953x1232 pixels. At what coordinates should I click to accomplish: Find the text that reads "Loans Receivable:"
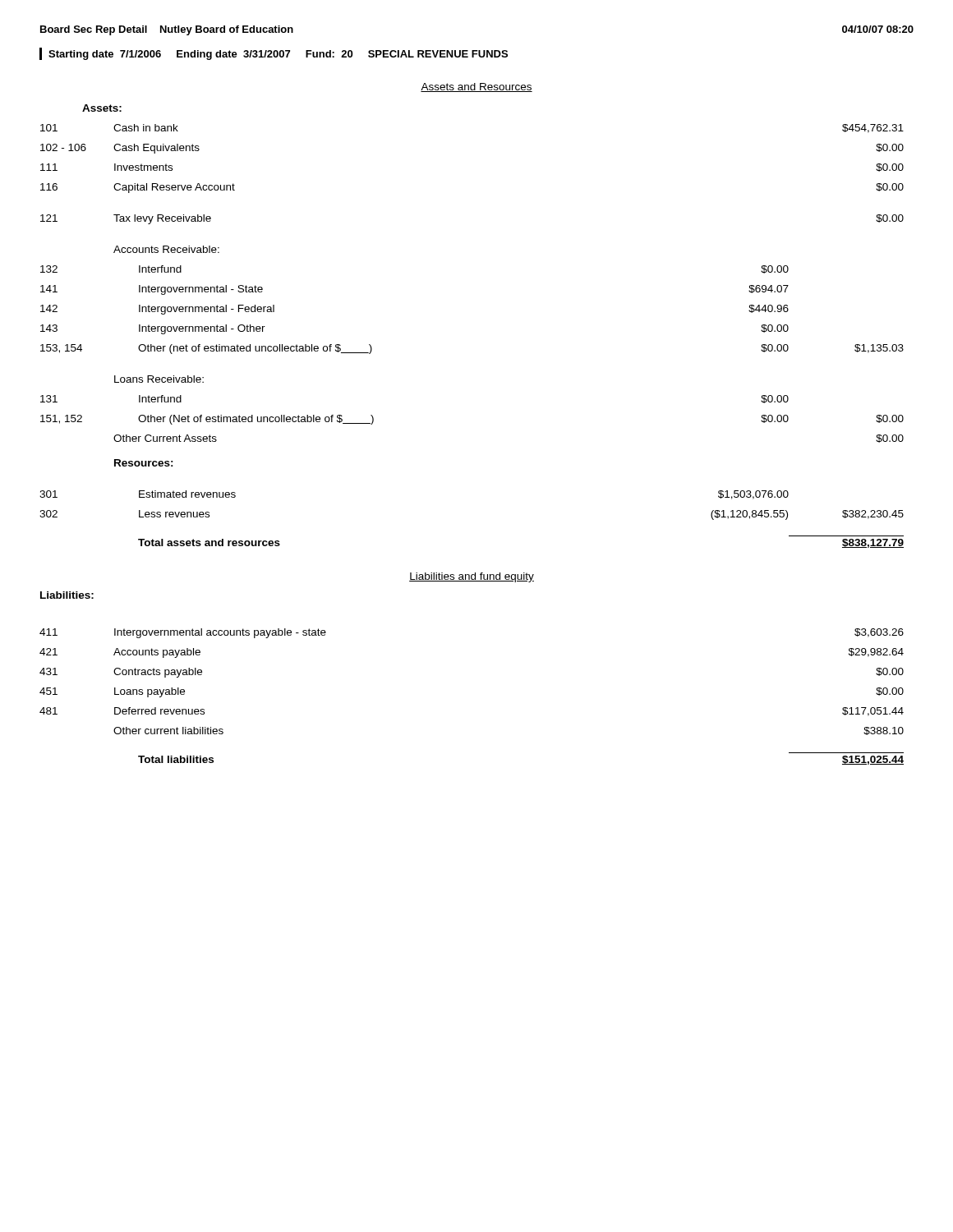(159, 379)
